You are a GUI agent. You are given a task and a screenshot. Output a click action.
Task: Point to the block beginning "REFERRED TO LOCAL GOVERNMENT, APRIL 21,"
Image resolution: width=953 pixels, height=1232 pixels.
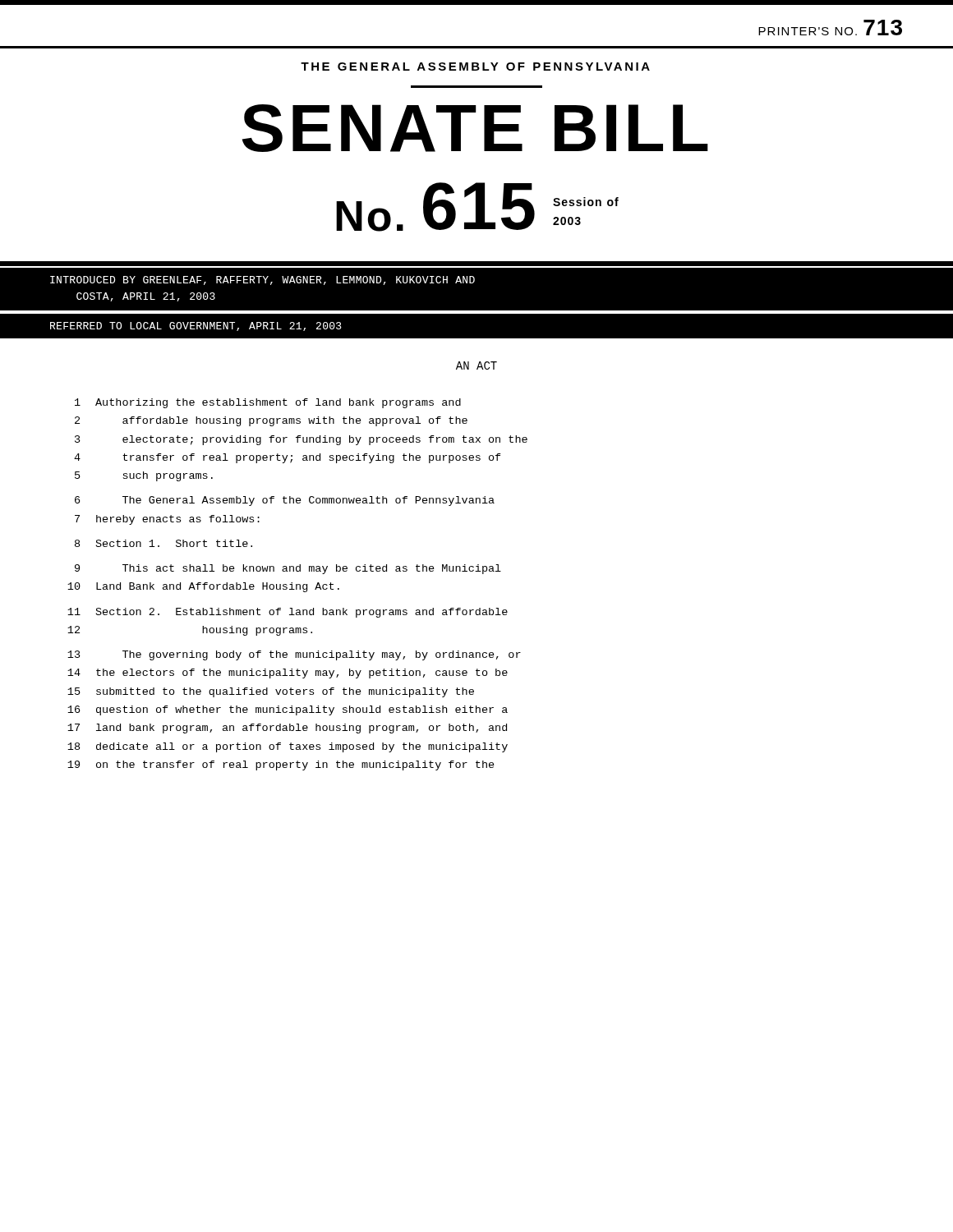click(171, 326)
